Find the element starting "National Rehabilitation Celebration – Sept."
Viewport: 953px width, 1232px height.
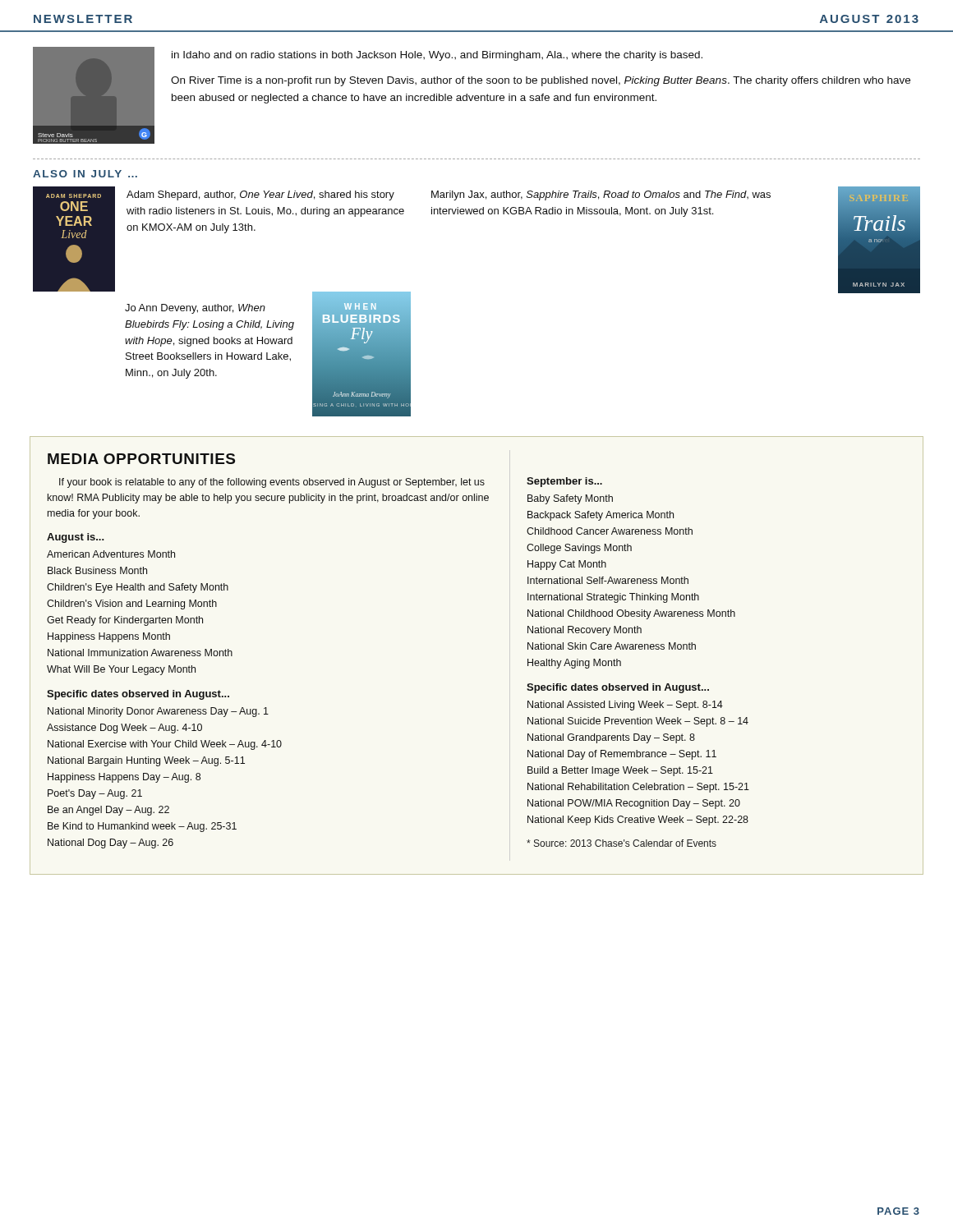pos(638,787)
